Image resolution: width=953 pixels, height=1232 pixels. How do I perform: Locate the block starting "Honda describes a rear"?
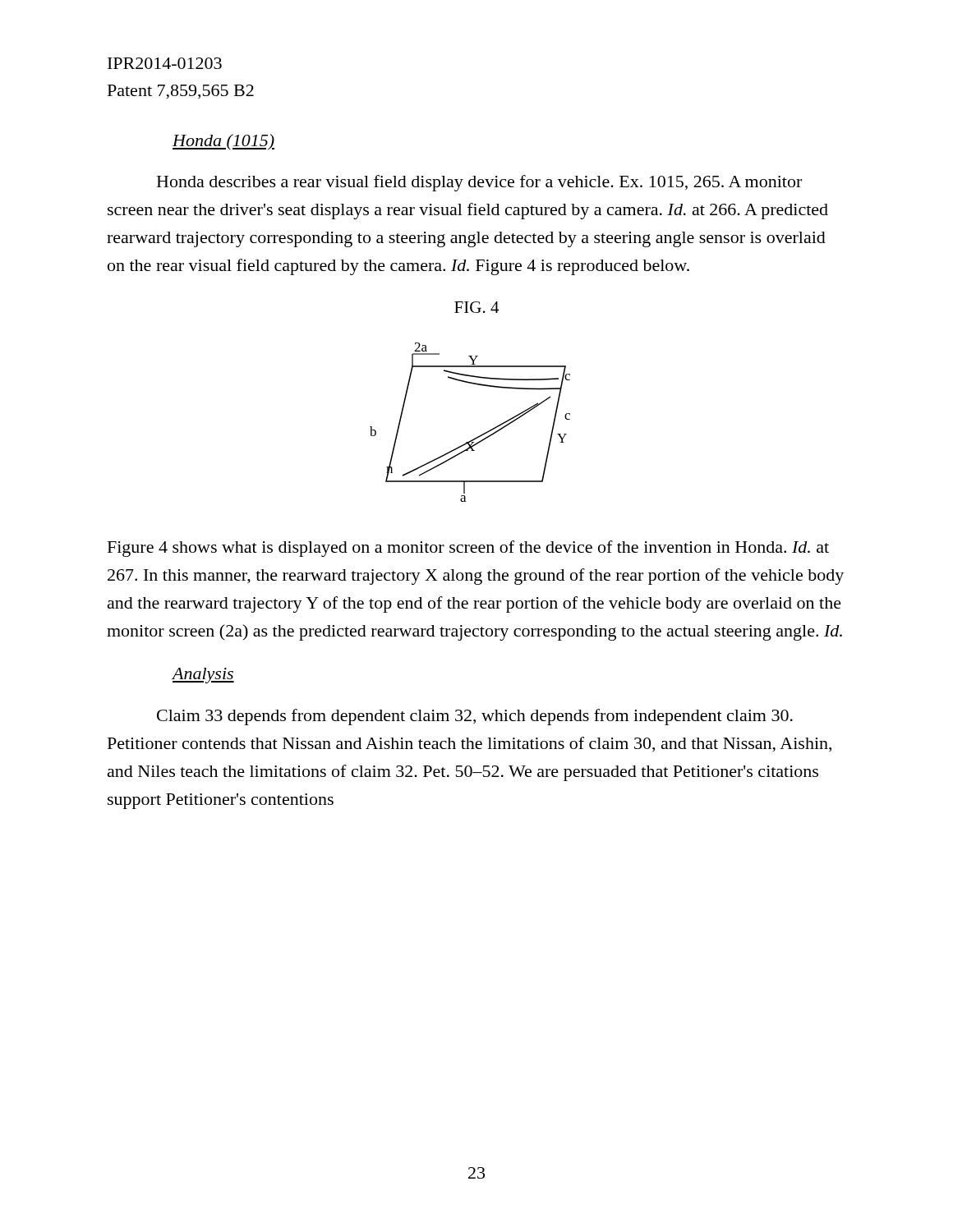tap(468, 223)
